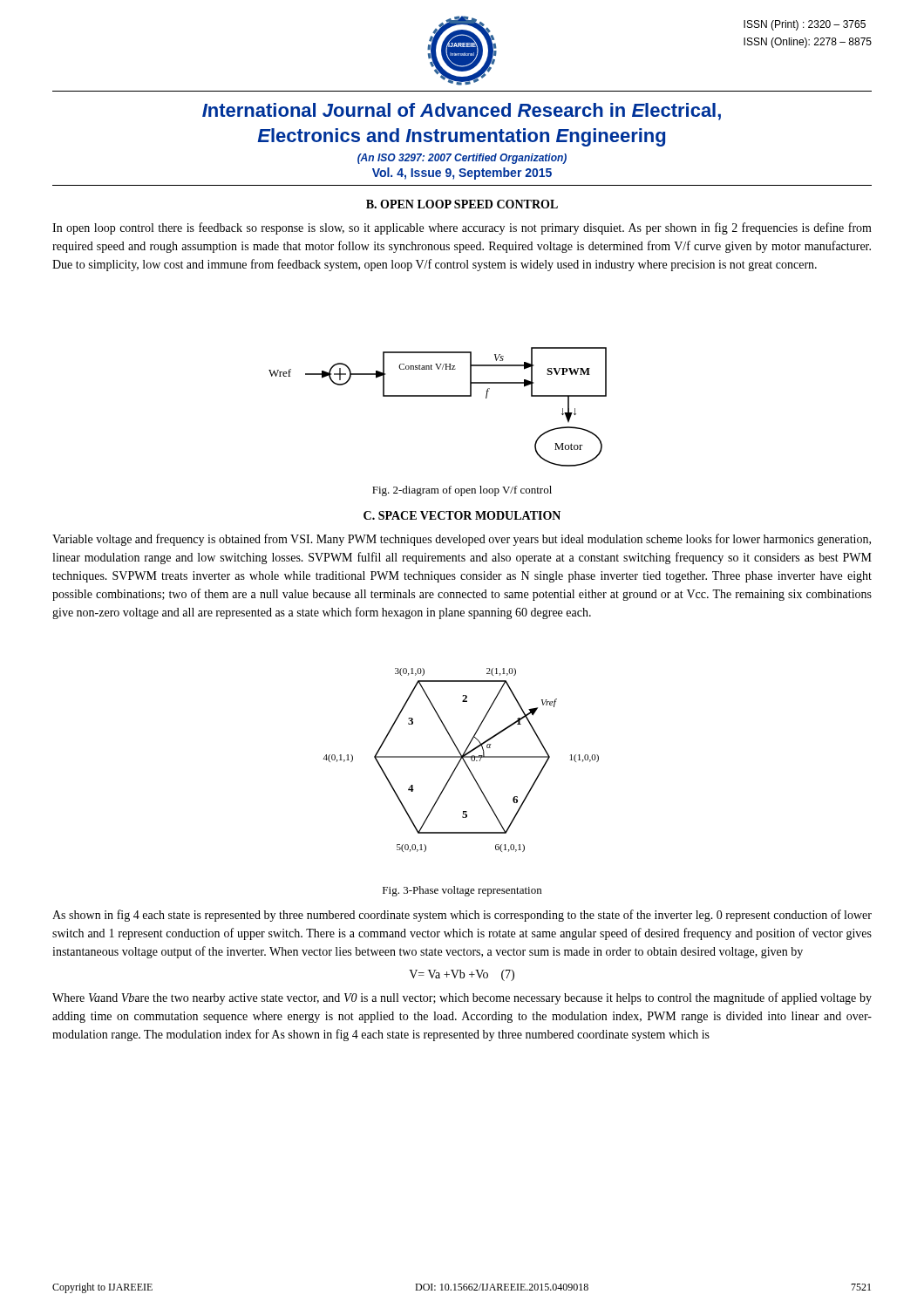Click on the engineering diagram
Screen dimensions: 1308x924
point(462,754)
